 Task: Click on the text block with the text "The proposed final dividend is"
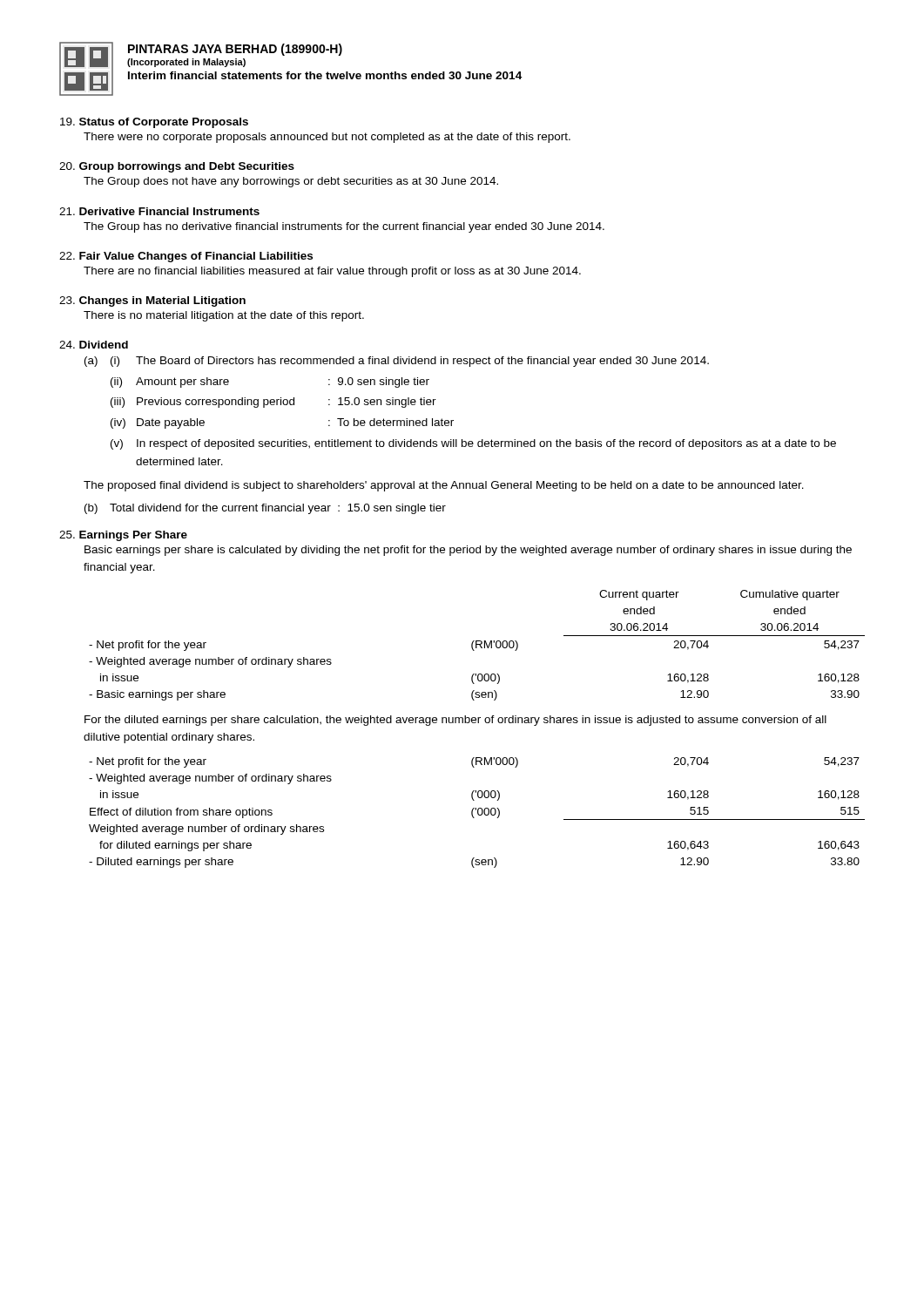[x=444, y=485]
